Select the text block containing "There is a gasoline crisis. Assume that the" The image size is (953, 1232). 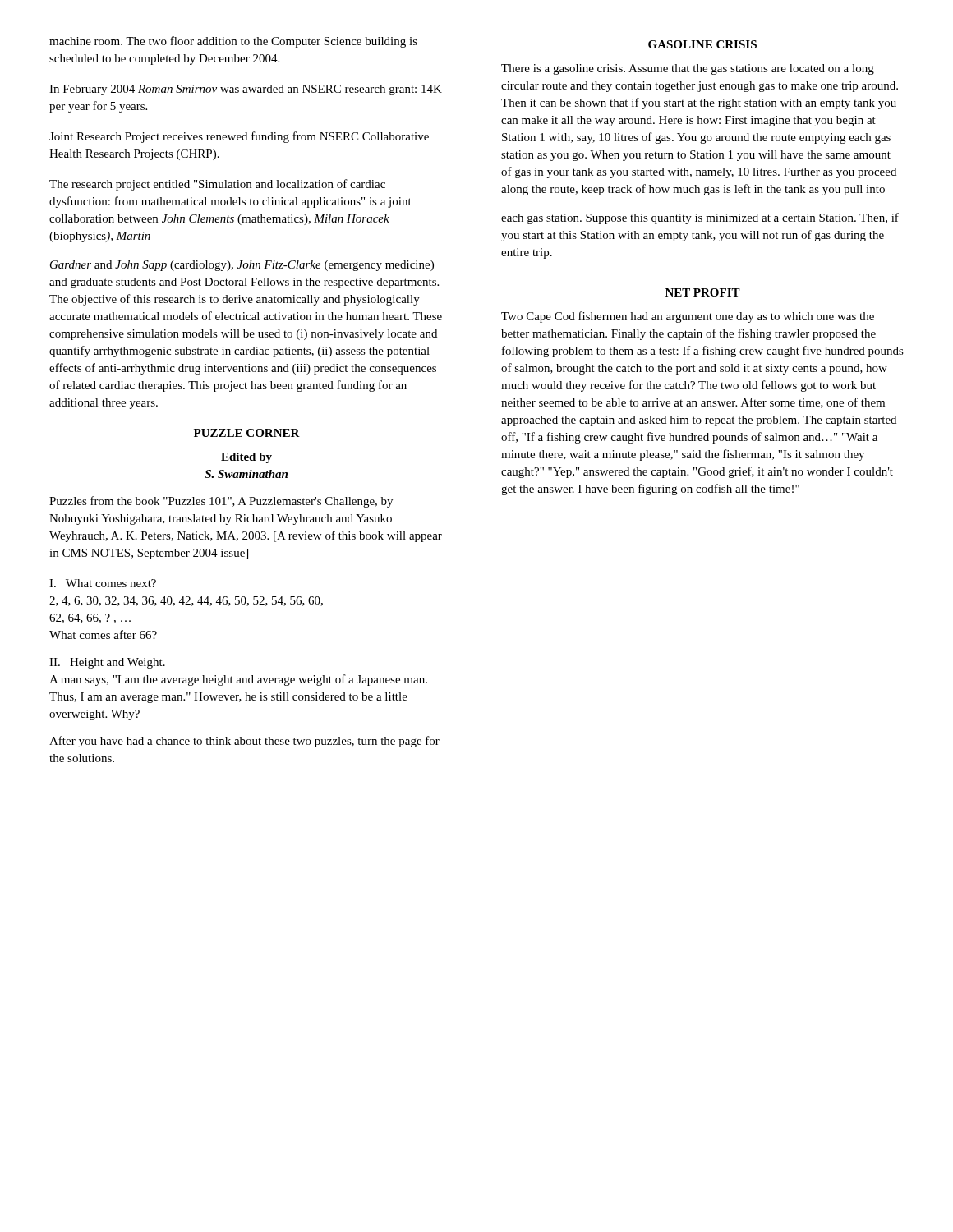[702, 161]
